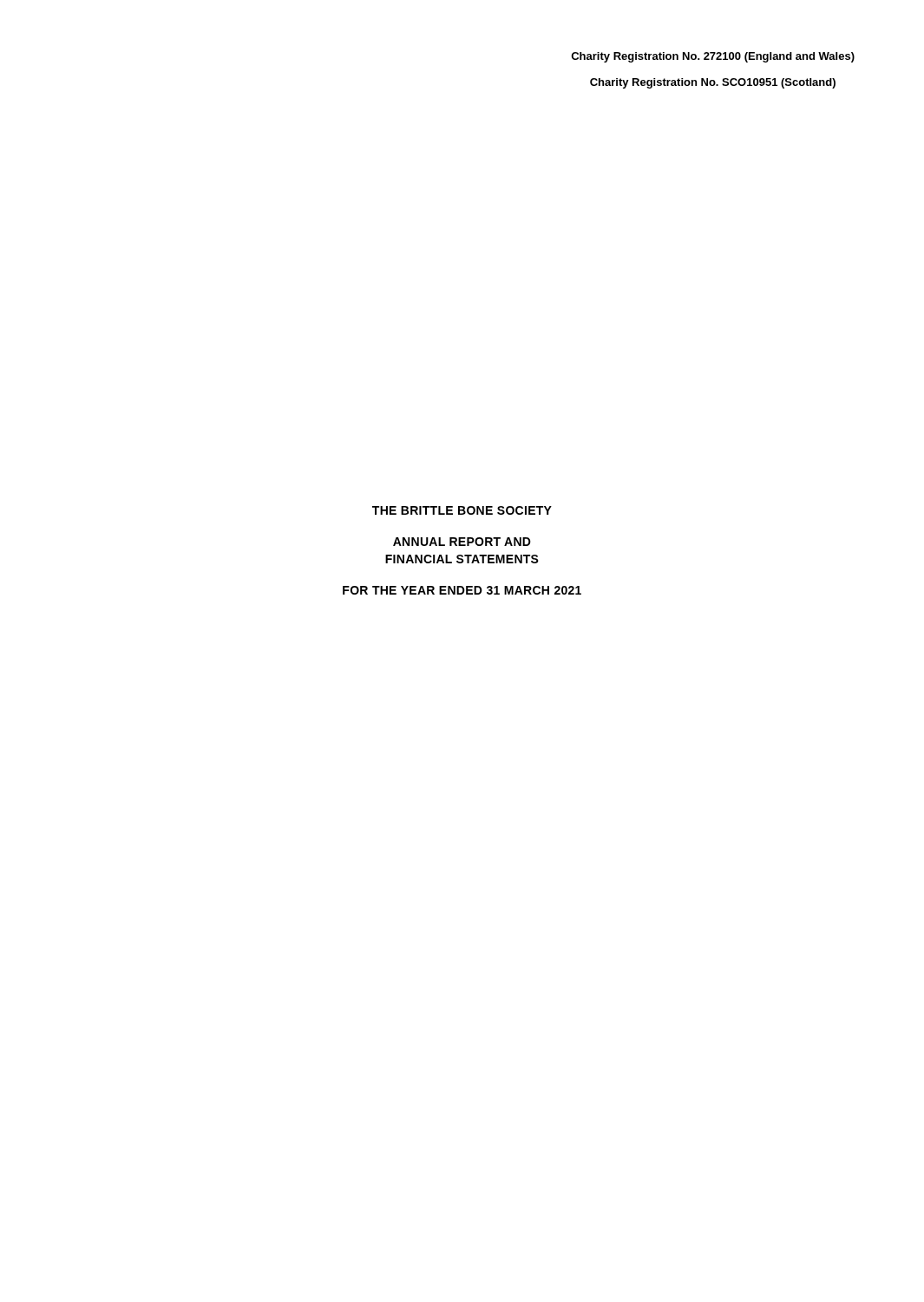This screenshot has width=924, height=1302.
Task: Point to the block starting "THE BRITTLE BONE SOCIETY"
Action: (462, 510)
